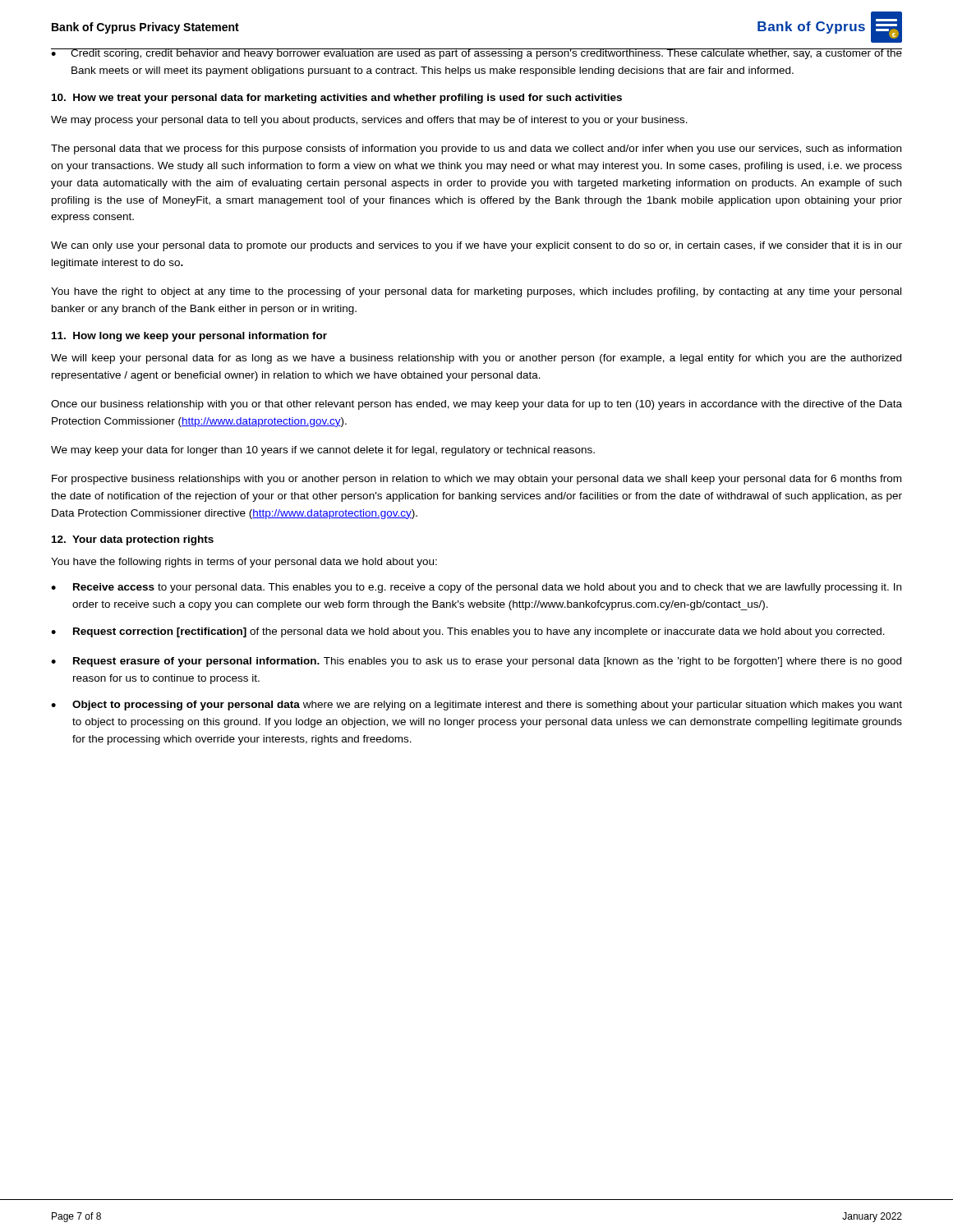This screenshot has width=953, height=1232.
Task: Select the text block that says "Once our business relationship with you or that"
Action: tap(476, 413)
